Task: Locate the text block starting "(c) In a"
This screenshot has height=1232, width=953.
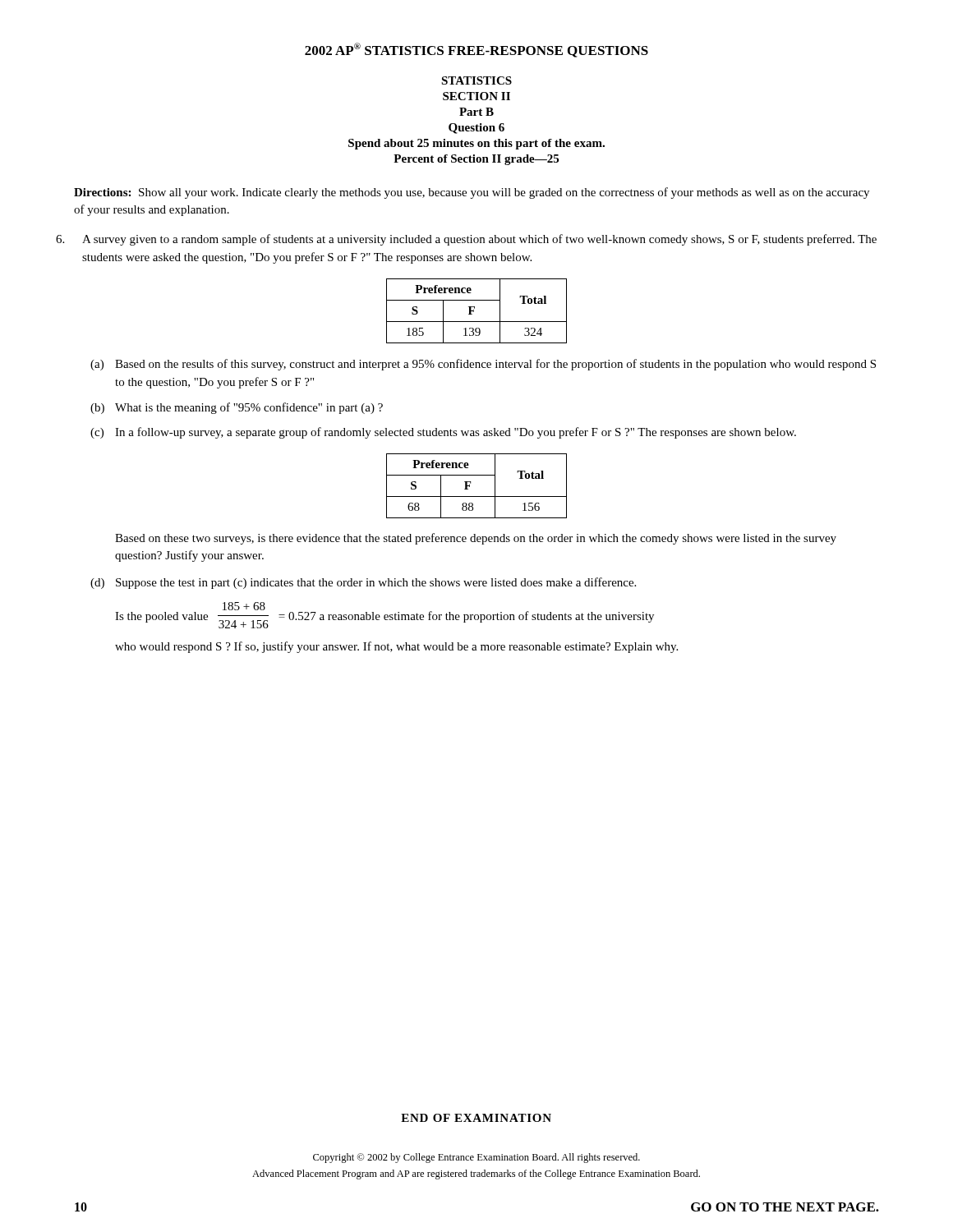Action: click(x=444, y=432)
